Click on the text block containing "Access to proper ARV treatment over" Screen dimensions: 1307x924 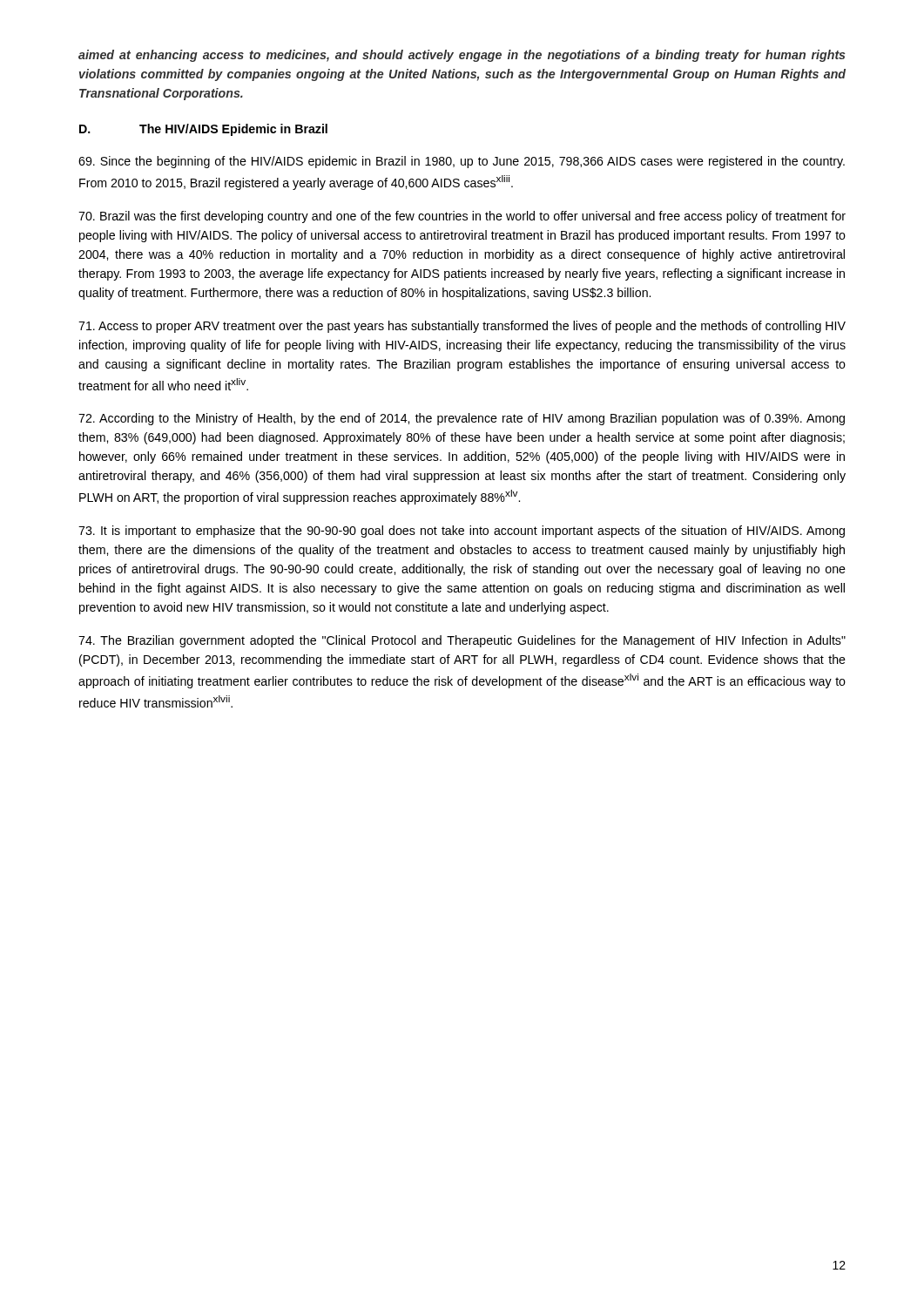pyautogui.click(x=462, y=356)
